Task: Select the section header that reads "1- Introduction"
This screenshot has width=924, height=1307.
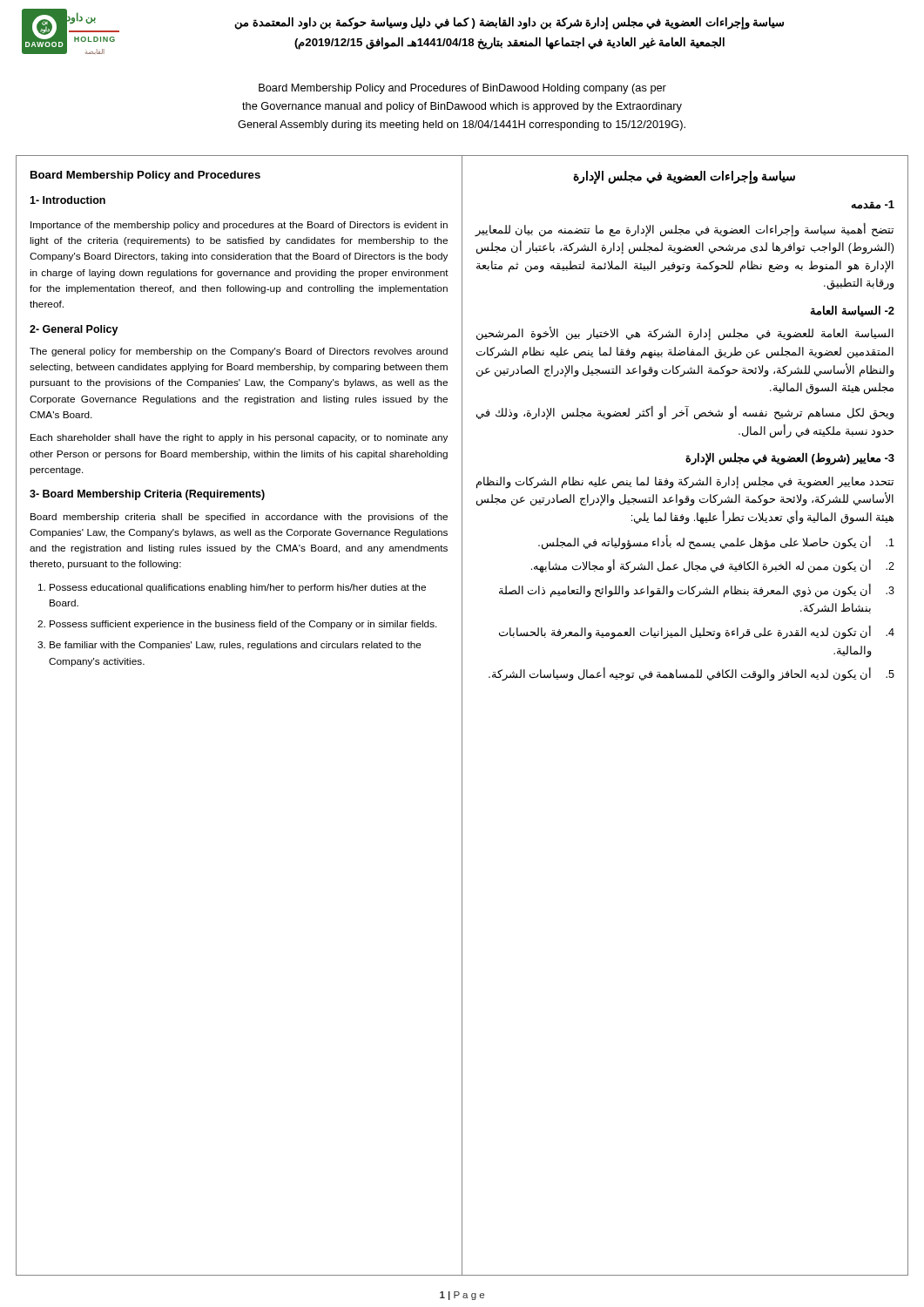Action: click(x=68, y=201)
